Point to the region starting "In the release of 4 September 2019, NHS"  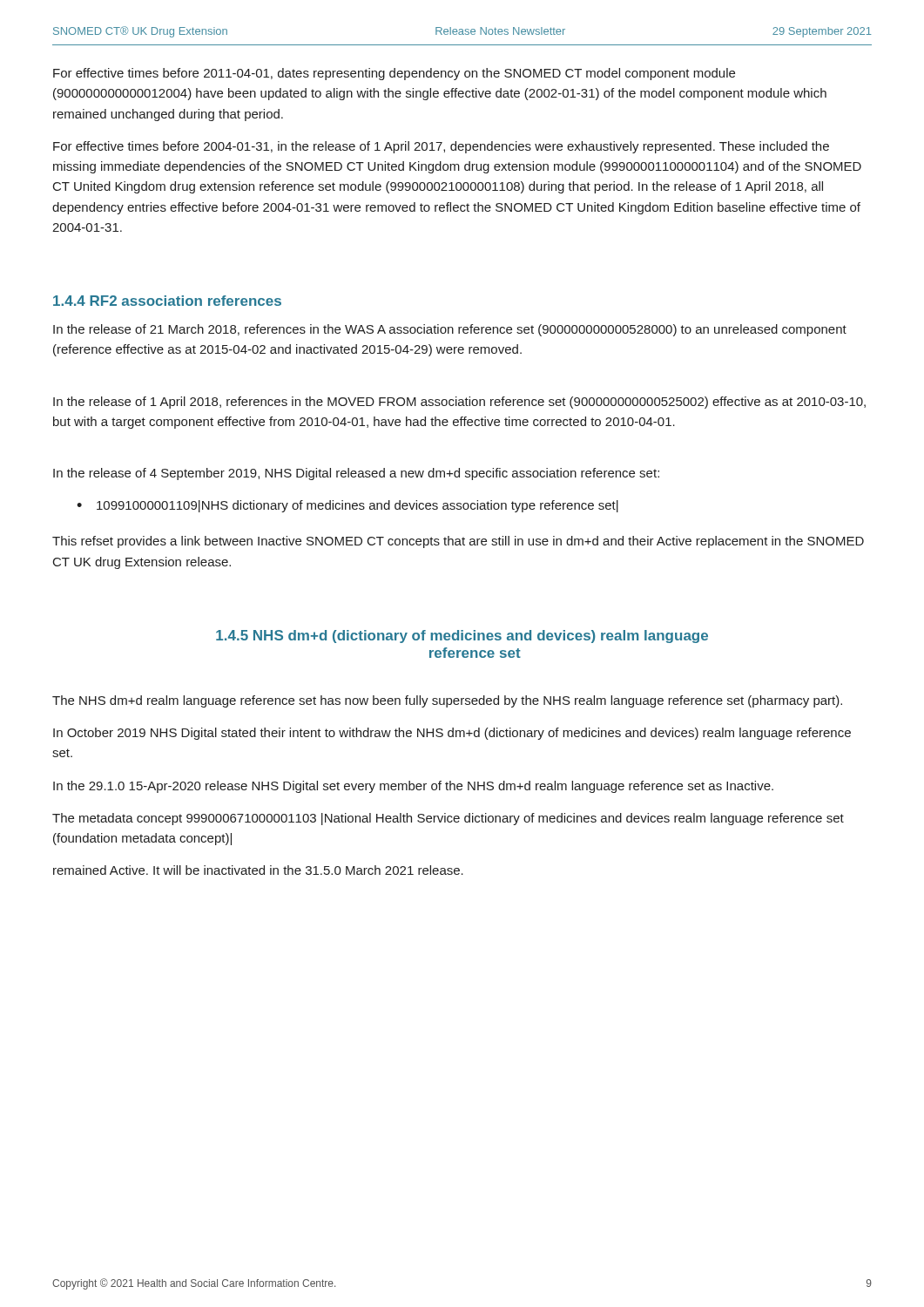[x=356, y=473]
